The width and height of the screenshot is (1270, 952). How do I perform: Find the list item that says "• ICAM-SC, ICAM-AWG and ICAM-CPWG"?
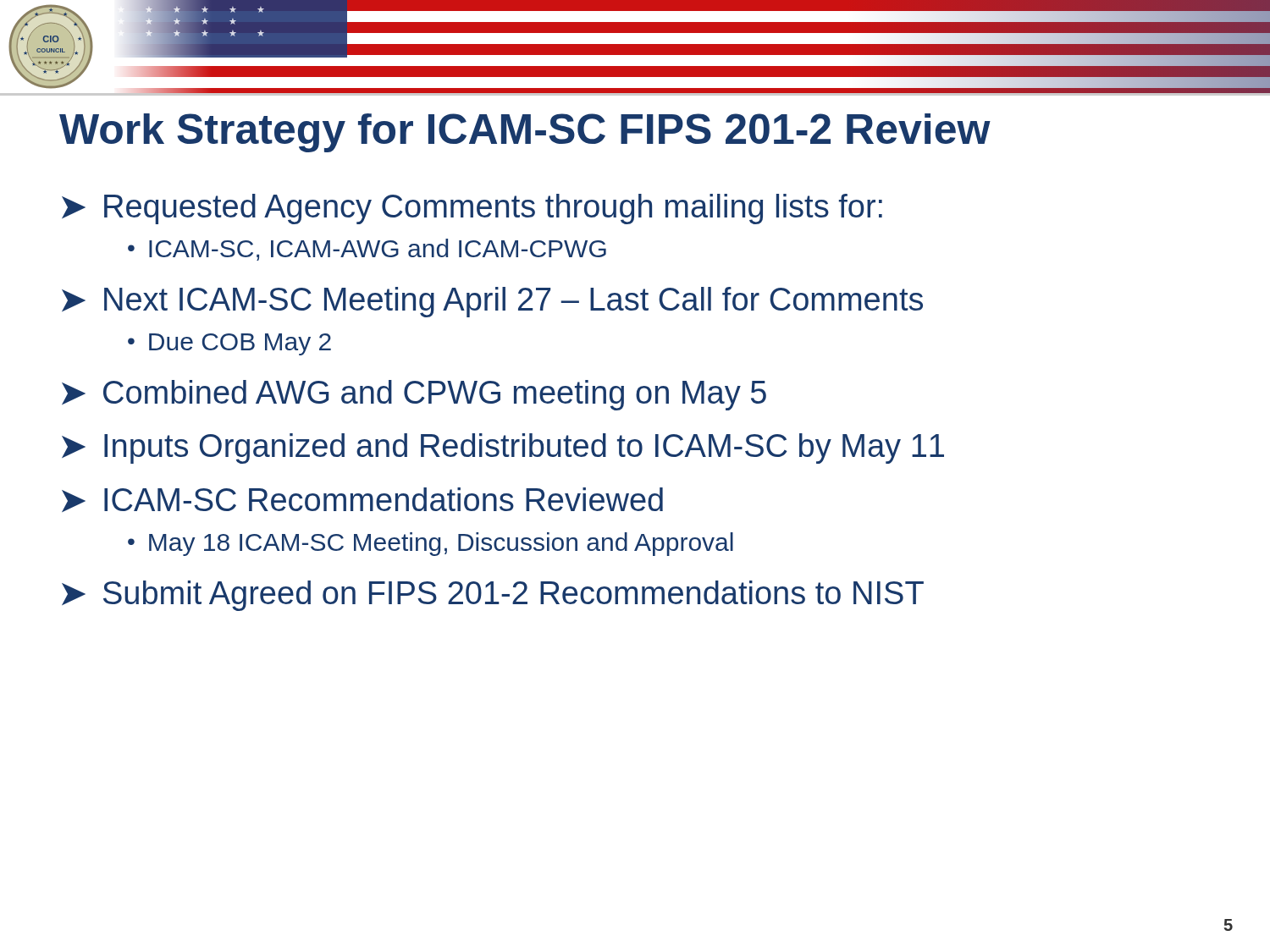point(367,249)
